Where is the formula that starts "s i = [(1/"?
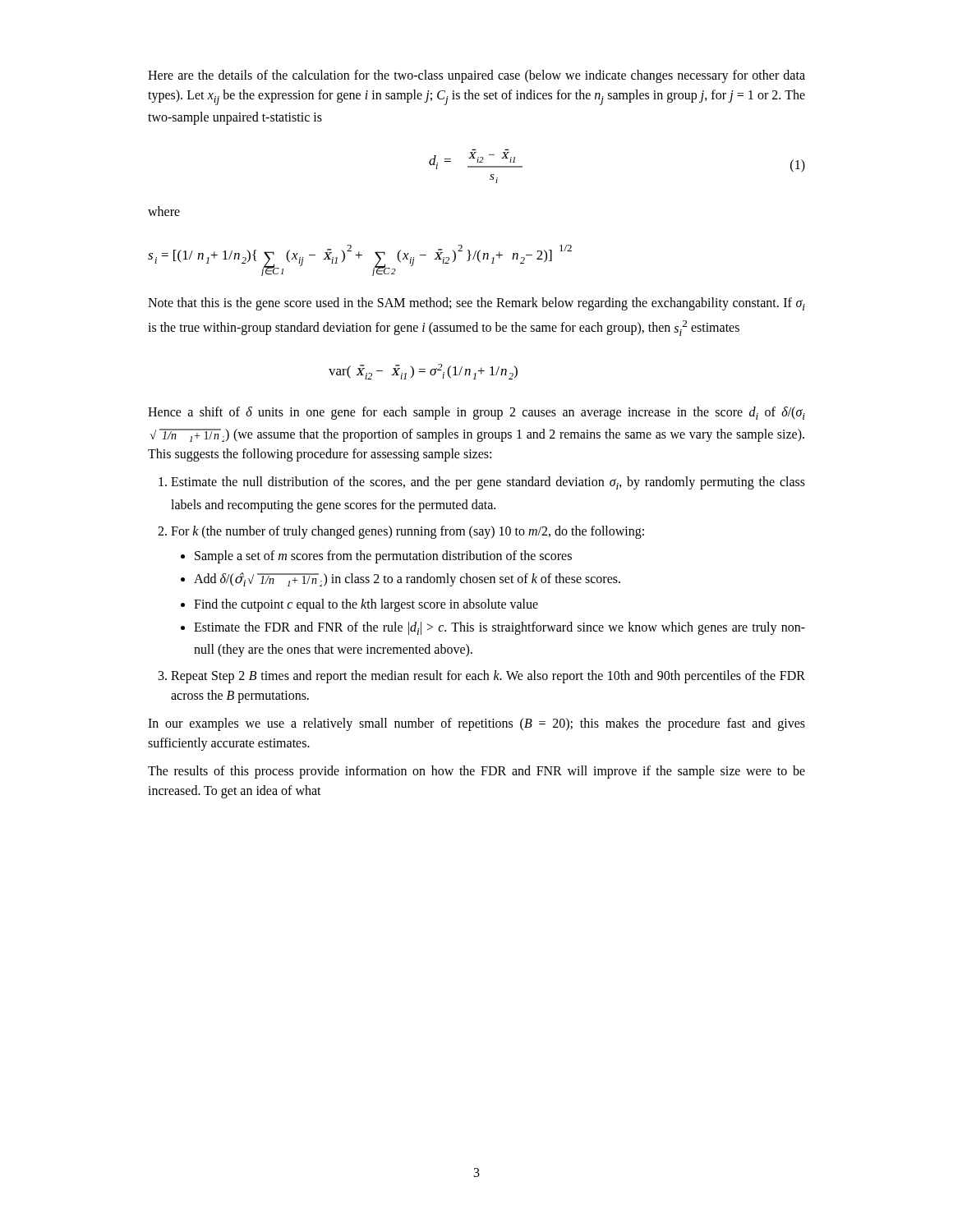953x1232 pixels. [460, 255]
